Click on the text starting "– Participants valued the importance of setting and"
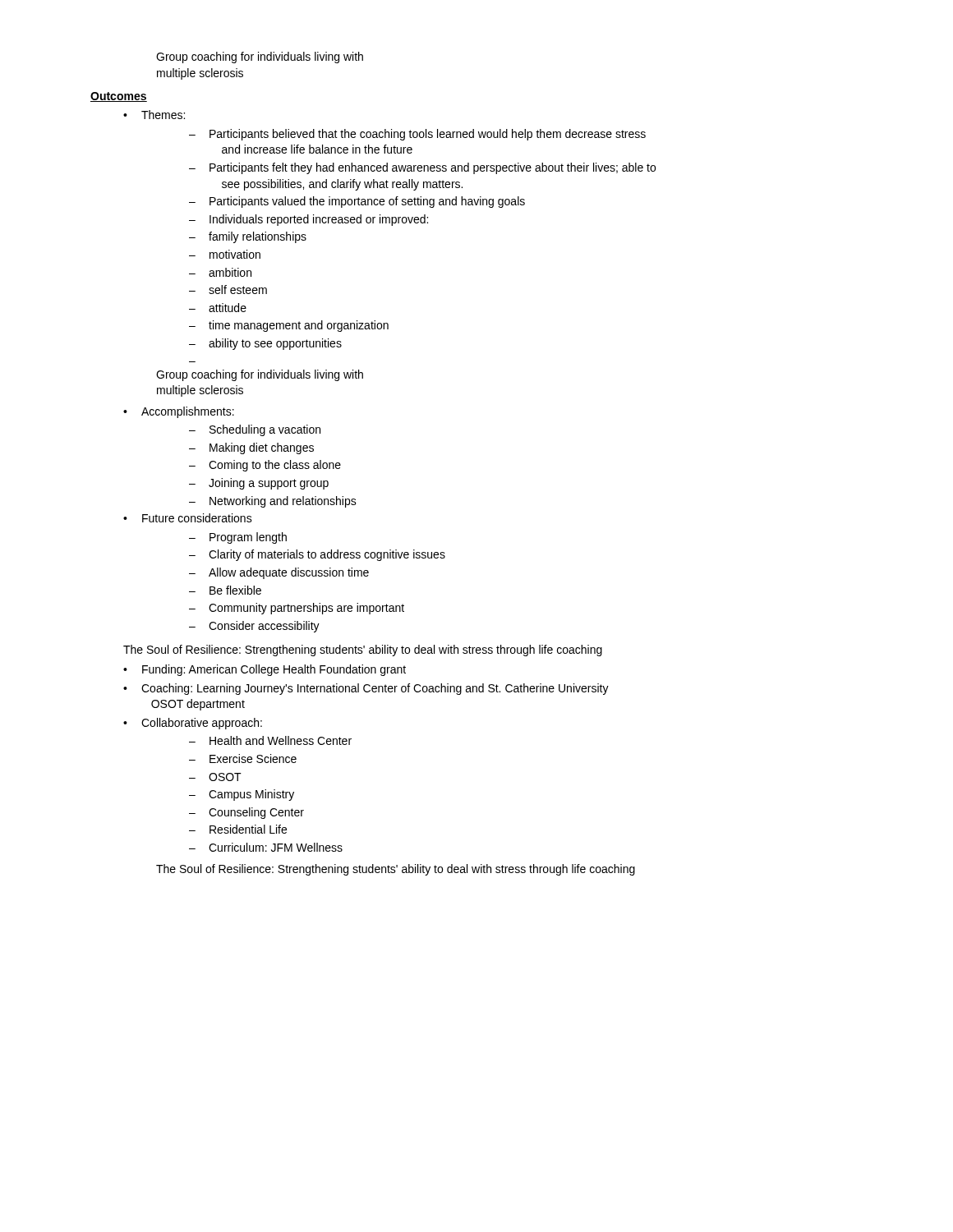This screenshot has width=953, height=1232. click(x=357, y=202)
